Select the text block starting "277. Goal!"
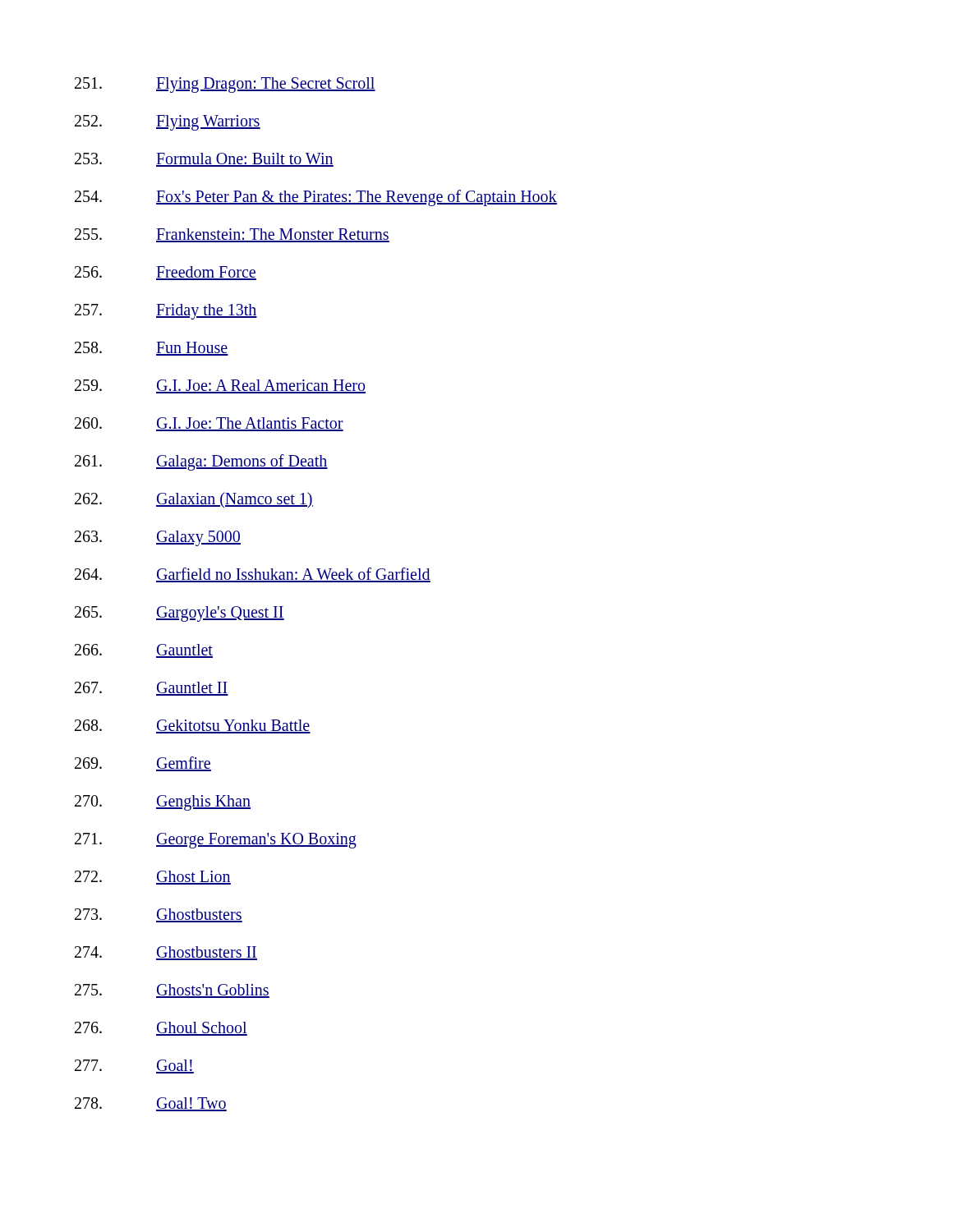 coord(175,1067)
